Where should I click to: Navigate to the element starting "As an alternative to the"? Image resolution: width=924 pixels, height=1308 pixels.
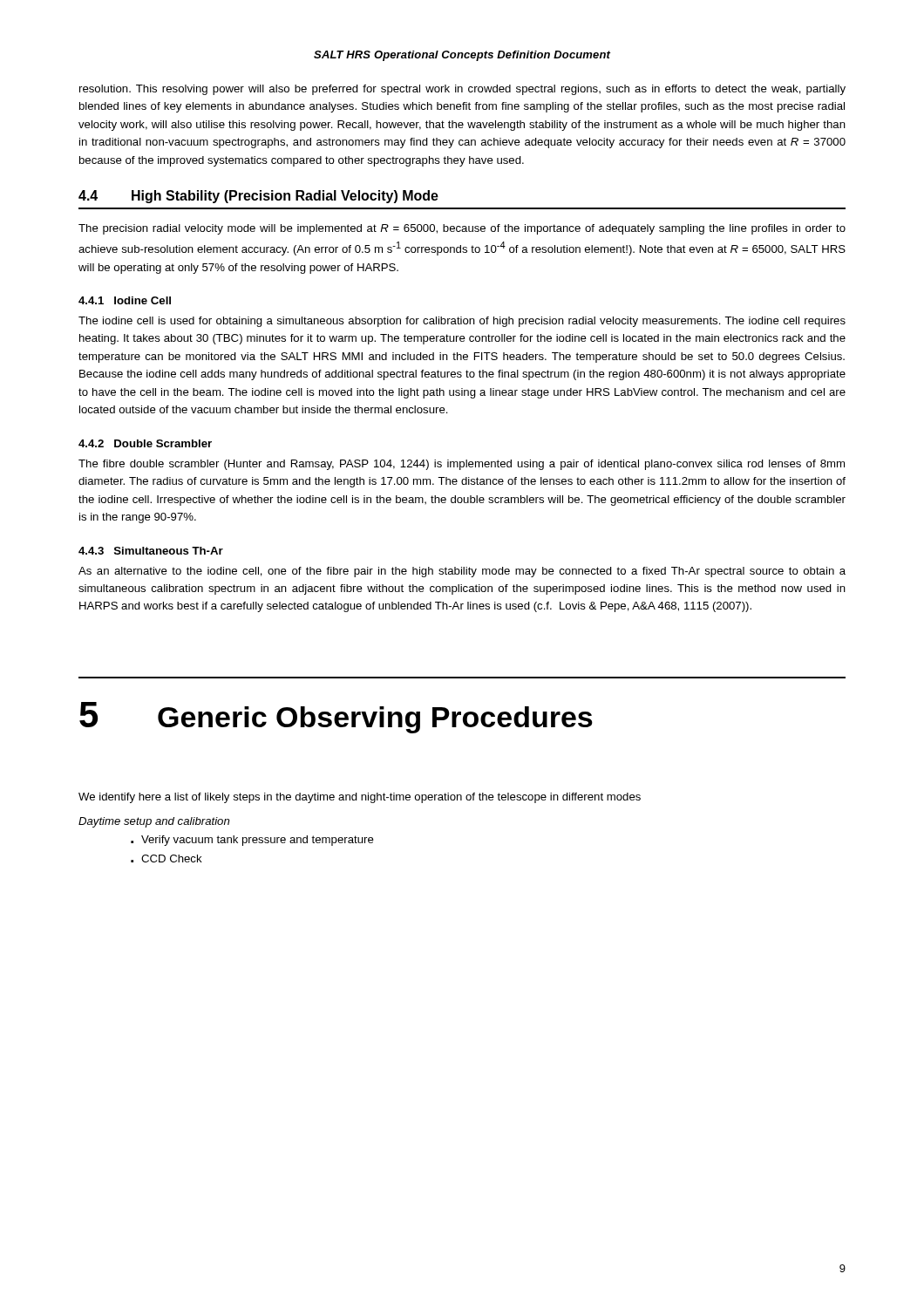click(x=462, y=588)
